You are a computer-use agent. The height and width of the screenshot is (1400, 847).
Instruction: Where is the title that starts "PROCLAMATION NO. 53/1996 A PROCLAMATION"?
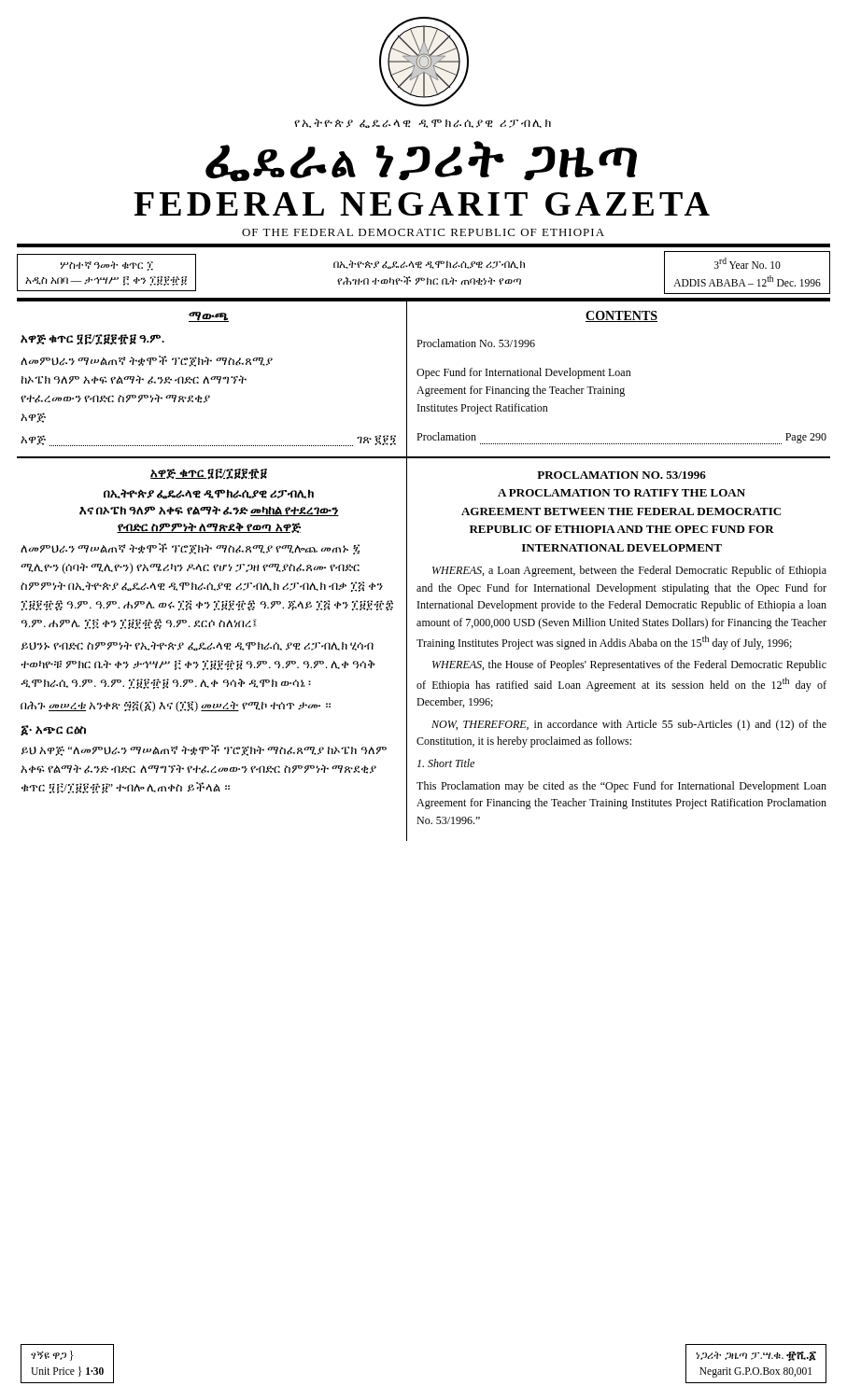(621, 511)
